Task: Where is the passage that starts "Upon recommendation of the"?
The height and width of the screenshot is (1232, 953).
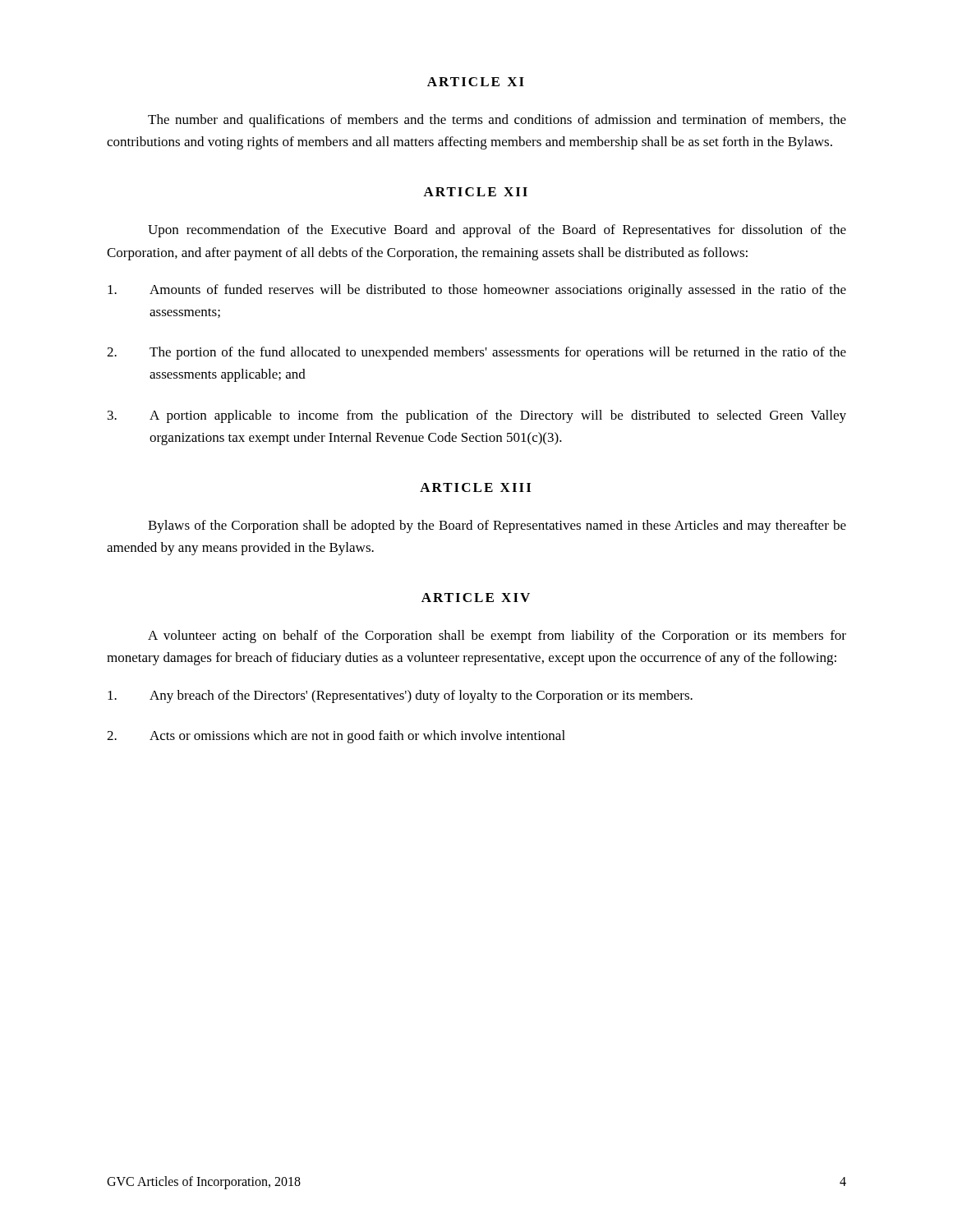Action: (476, 241)
